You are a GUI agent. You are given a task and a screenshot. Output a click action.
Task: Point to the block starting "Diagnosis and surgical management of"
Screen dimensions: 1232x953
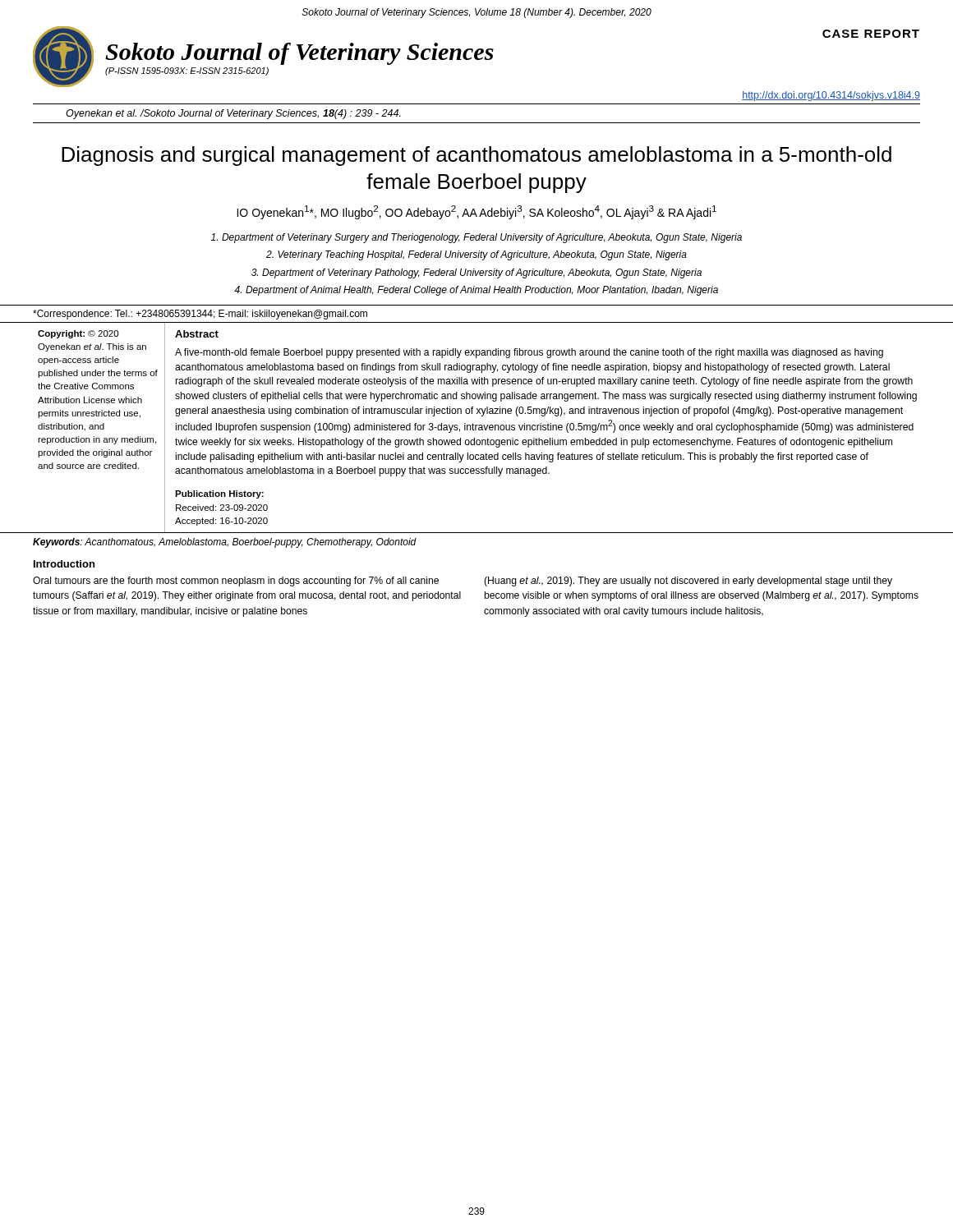pyautogui.click(x=476, y=168)
